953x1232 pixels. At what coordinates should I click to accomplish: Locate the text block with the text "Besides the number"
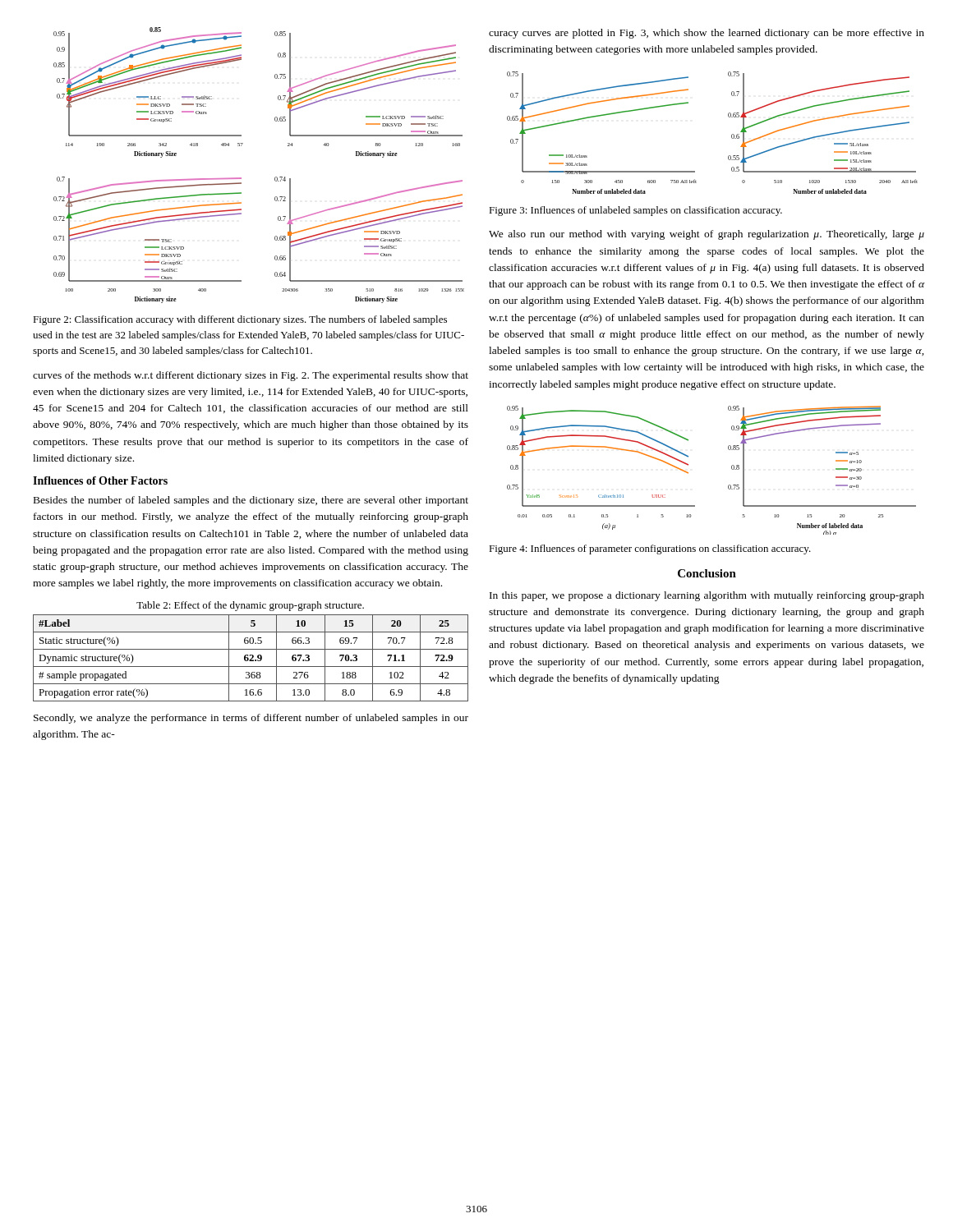[x=251, y=541]
